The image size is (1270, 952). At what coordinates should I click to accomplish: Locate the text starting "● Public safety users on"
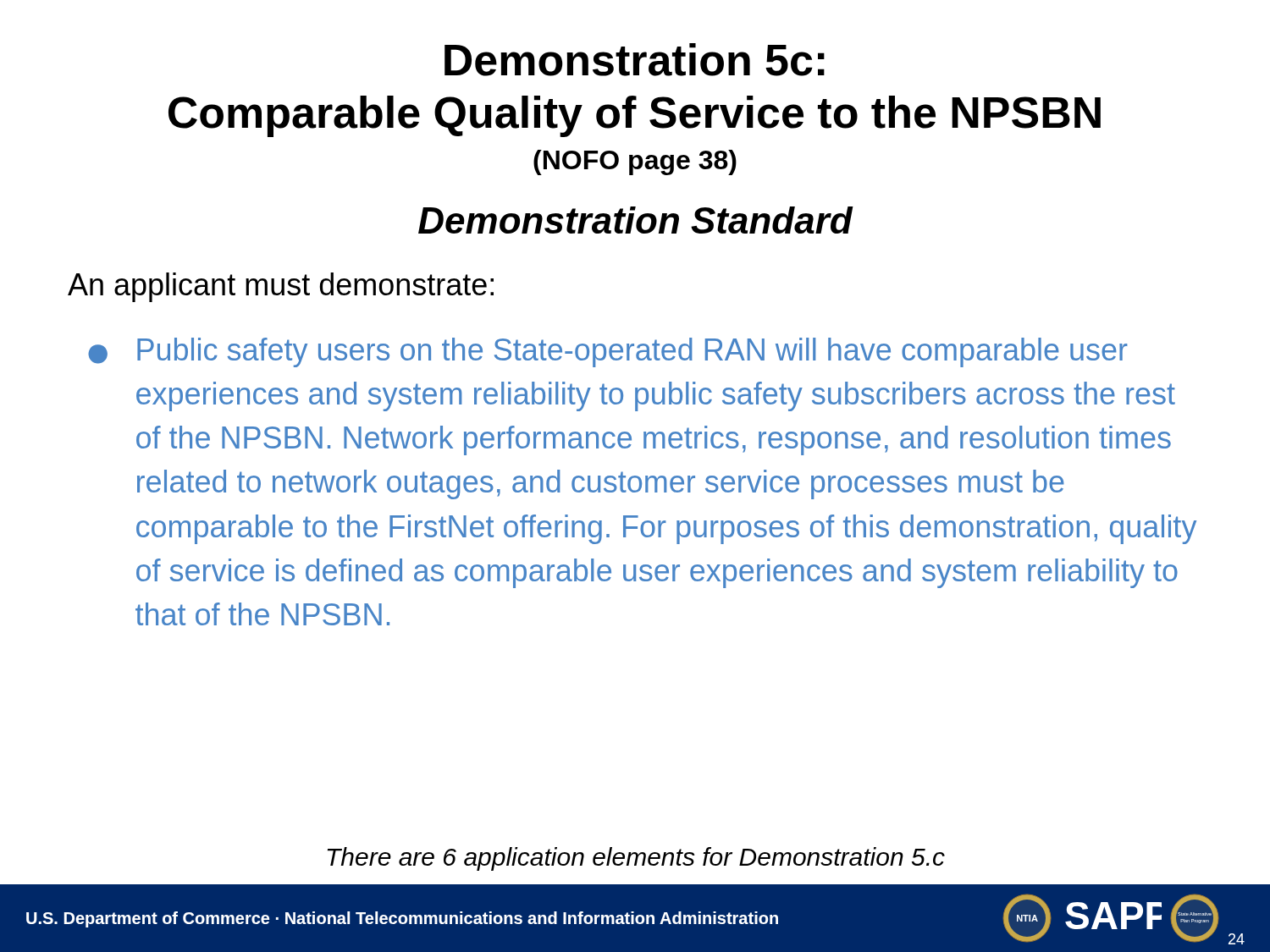644,483
